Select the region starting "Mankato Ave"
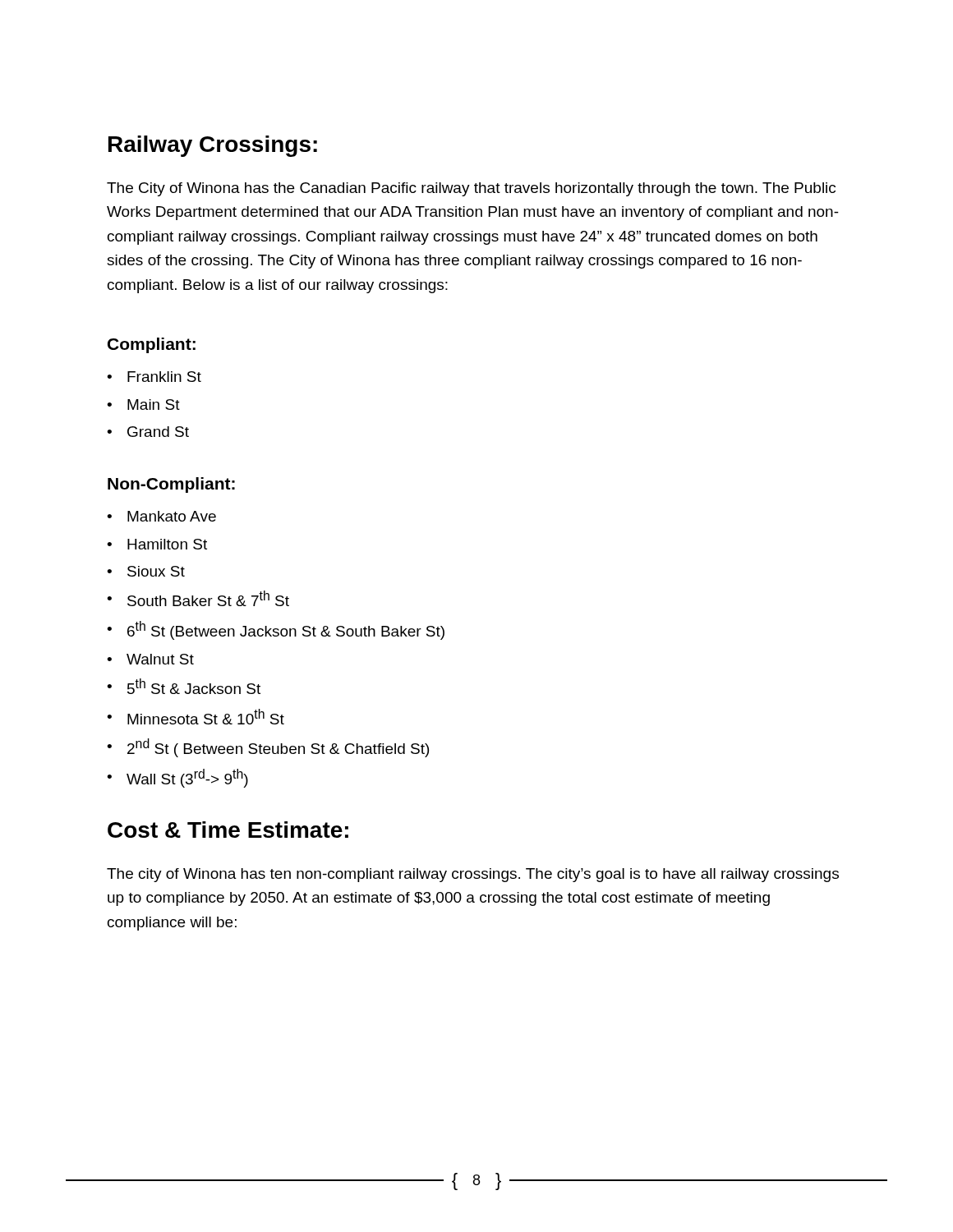Image resolution: width=953 pixels, height=1232 pixels. [172, 516]
